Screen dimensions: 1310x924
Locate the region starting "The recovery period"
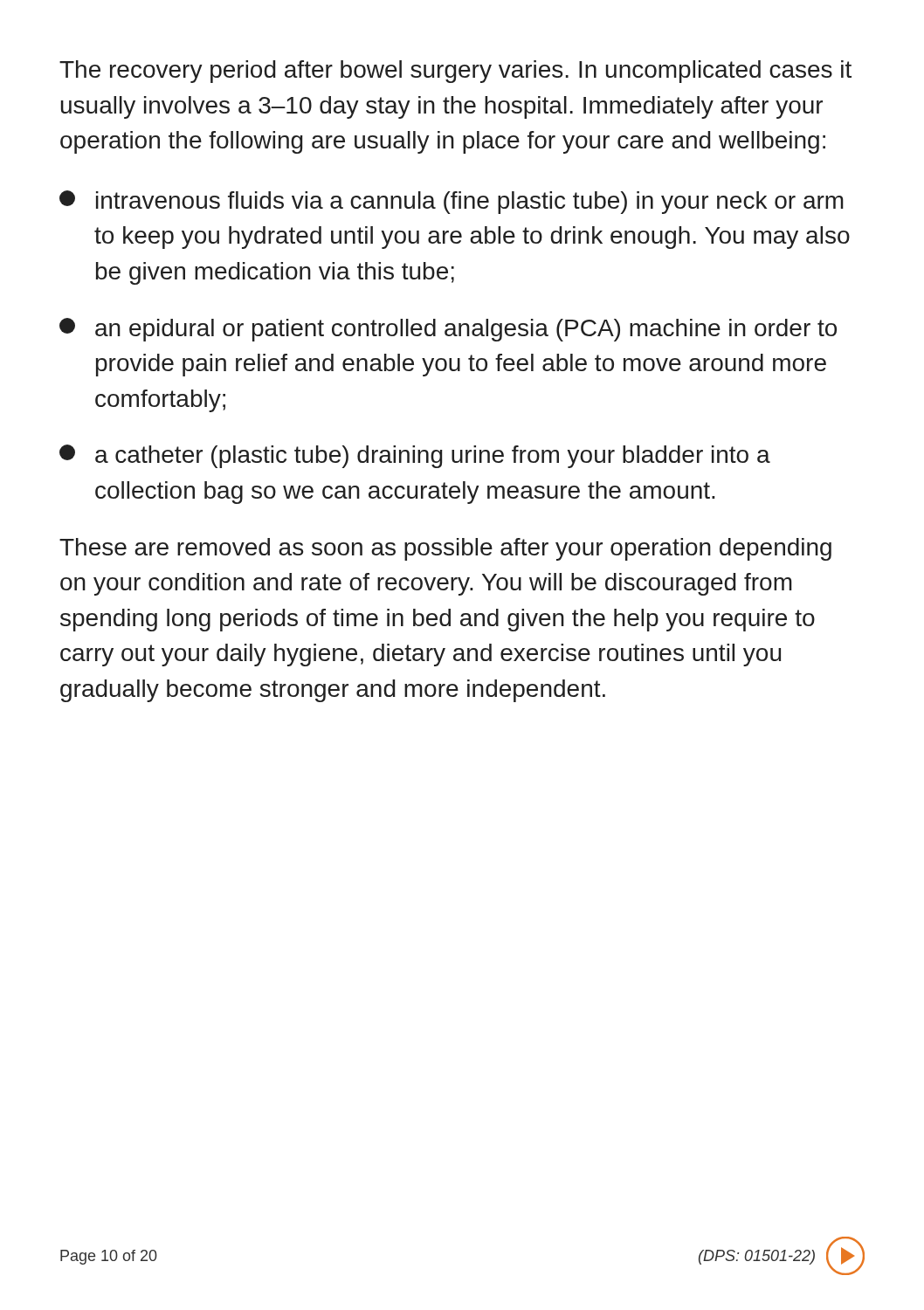coord(456,105)
